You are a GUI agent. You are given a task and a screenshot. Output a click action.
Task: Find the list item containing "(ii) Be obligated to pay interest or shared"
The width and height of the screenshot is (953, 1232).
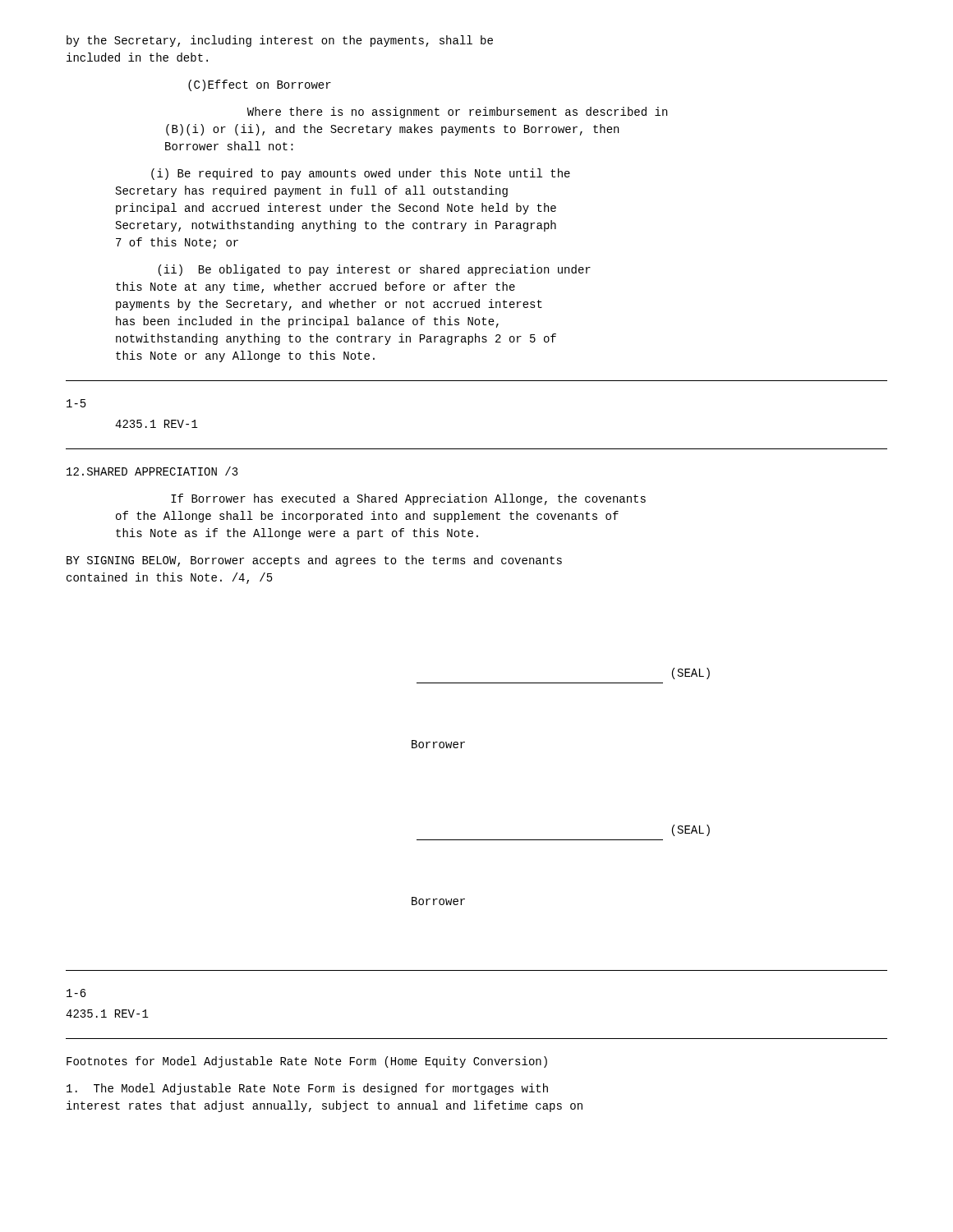click(353, 313)
